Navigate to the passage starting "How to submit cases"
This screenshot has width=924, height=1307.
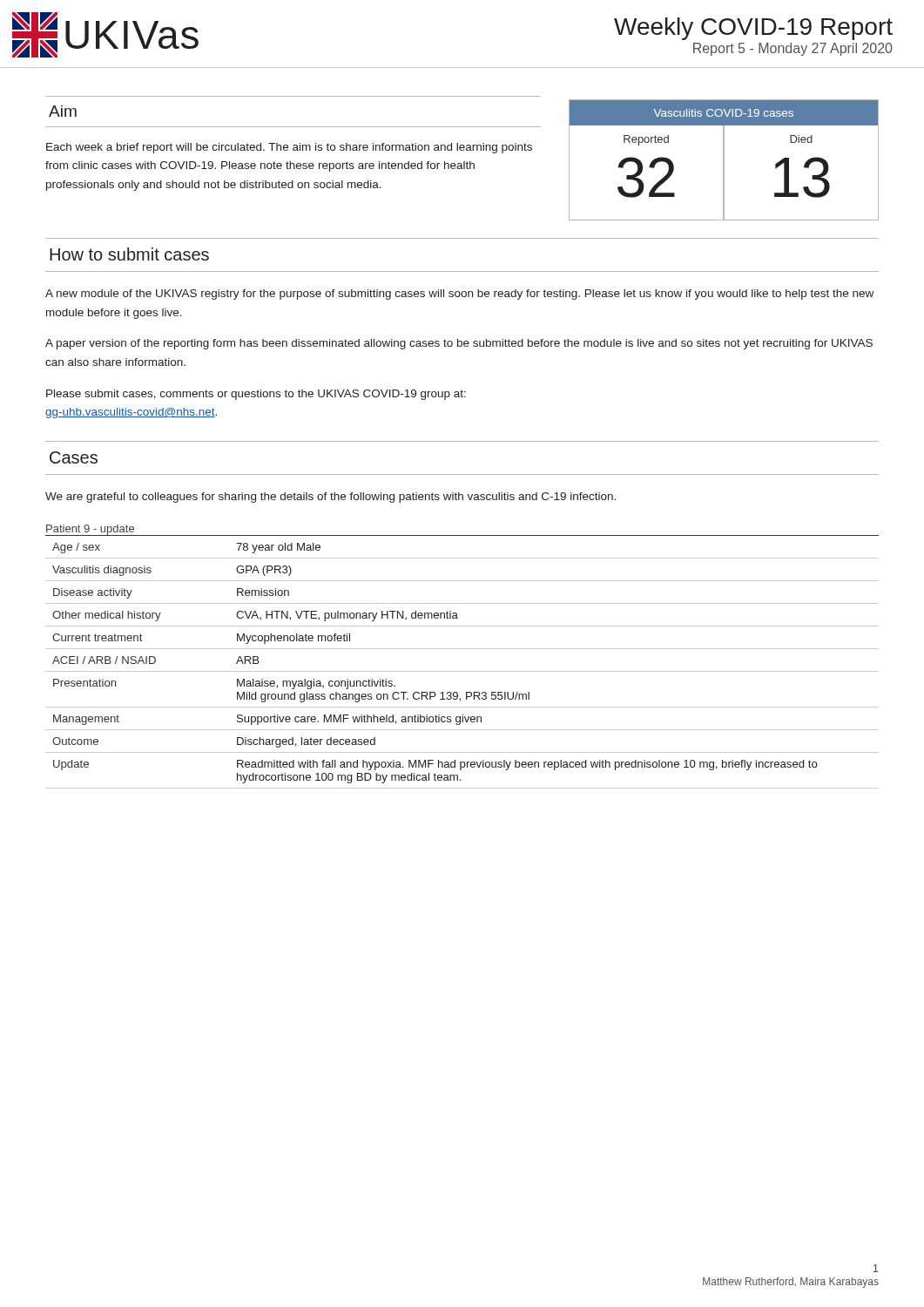(129, 255)
